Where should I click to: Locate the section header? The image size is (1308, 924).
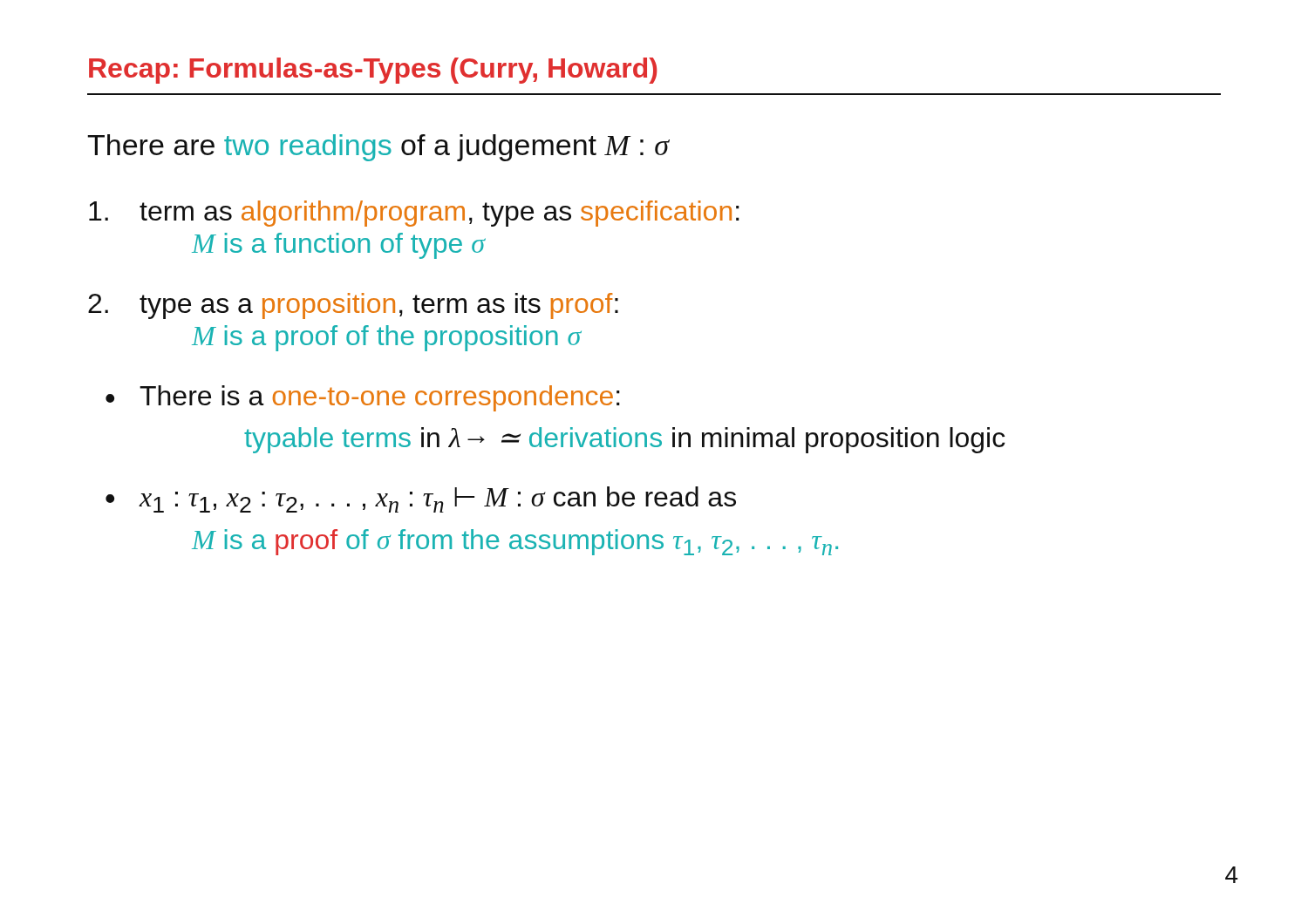pos(654,74)
